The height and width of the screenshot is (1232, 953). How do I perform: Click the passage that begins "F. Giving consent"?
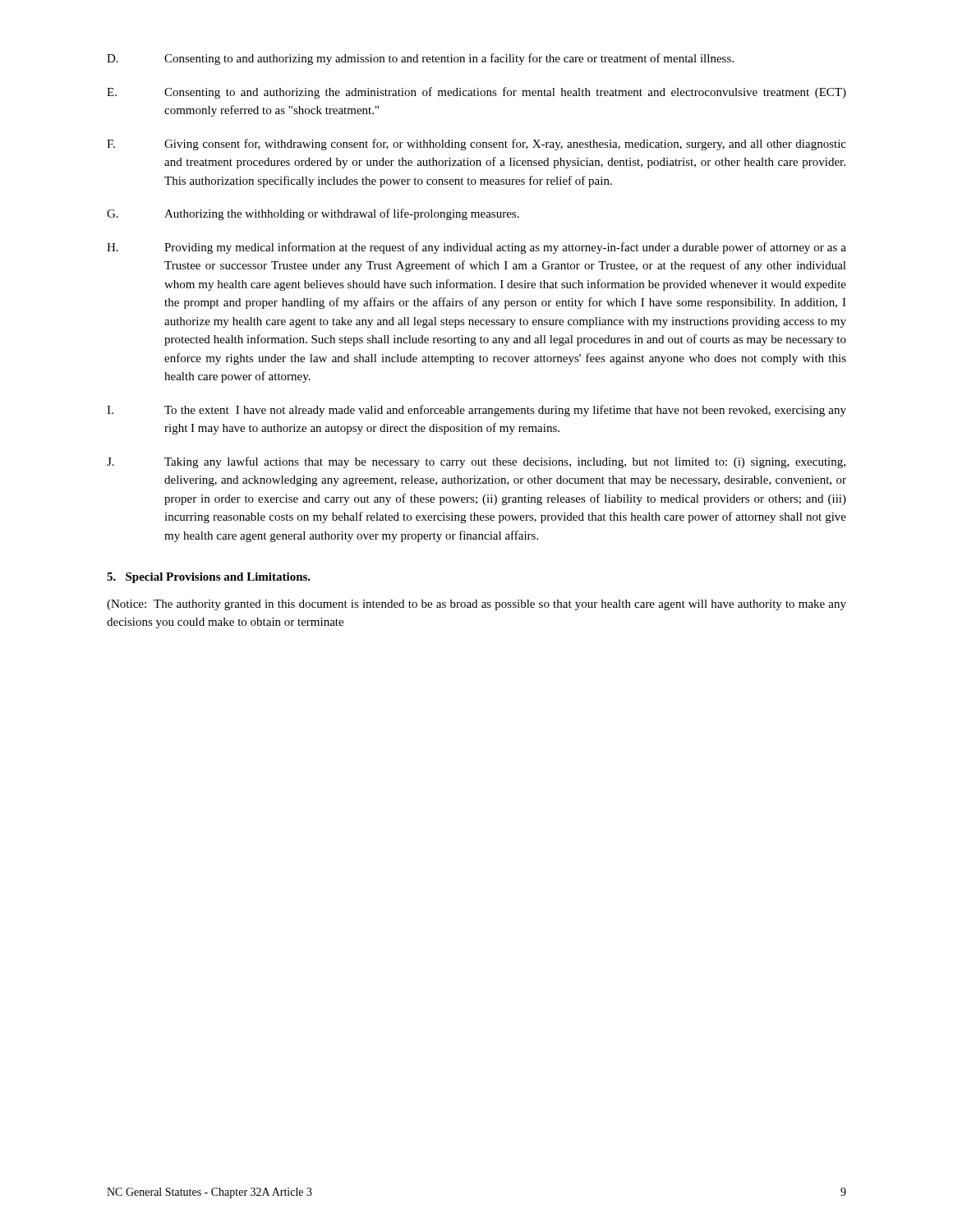[x=476, y=162]
